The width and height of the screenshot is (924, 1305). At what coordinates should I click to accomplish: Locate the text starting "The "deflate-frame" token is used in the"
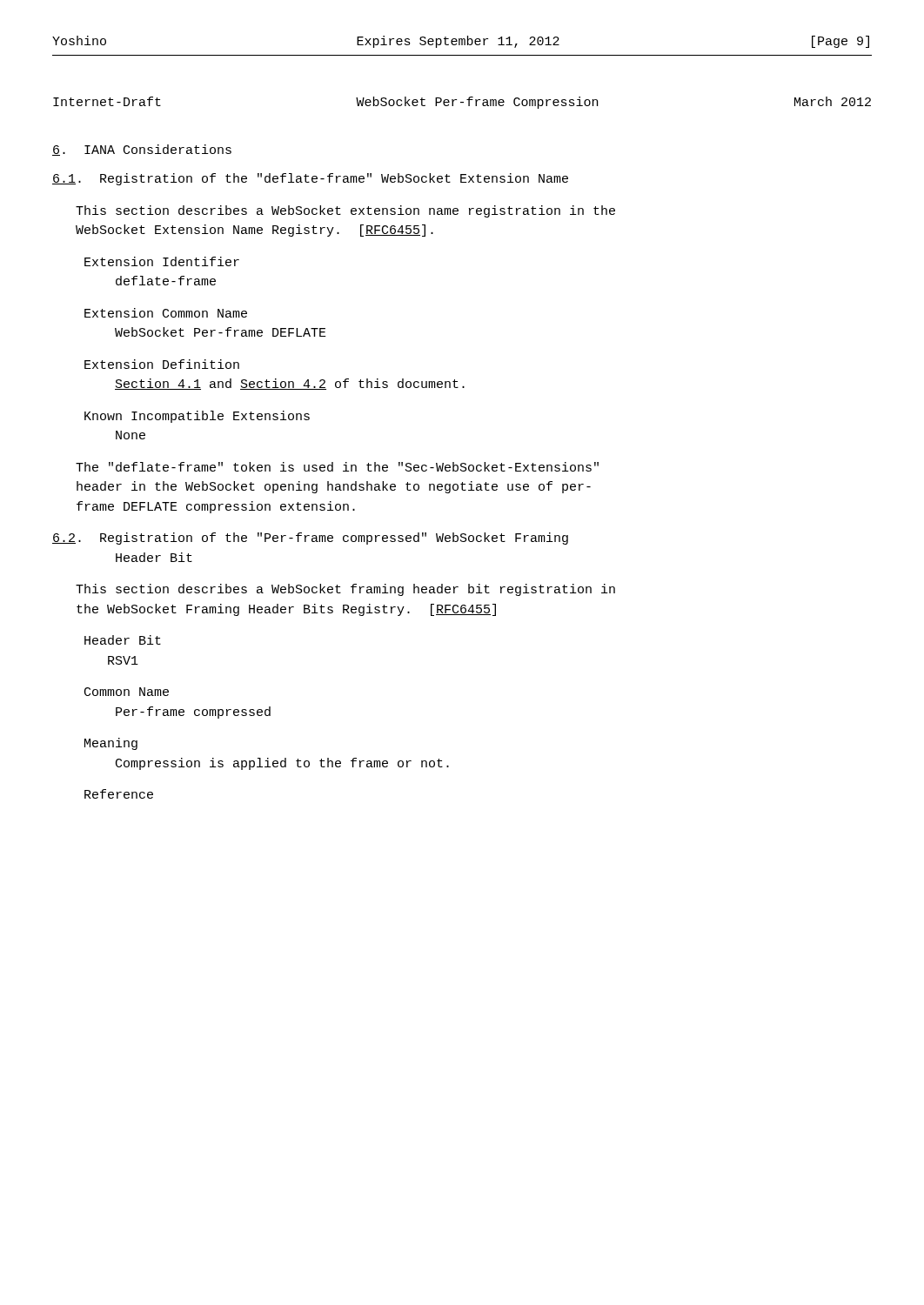[326, 488]
